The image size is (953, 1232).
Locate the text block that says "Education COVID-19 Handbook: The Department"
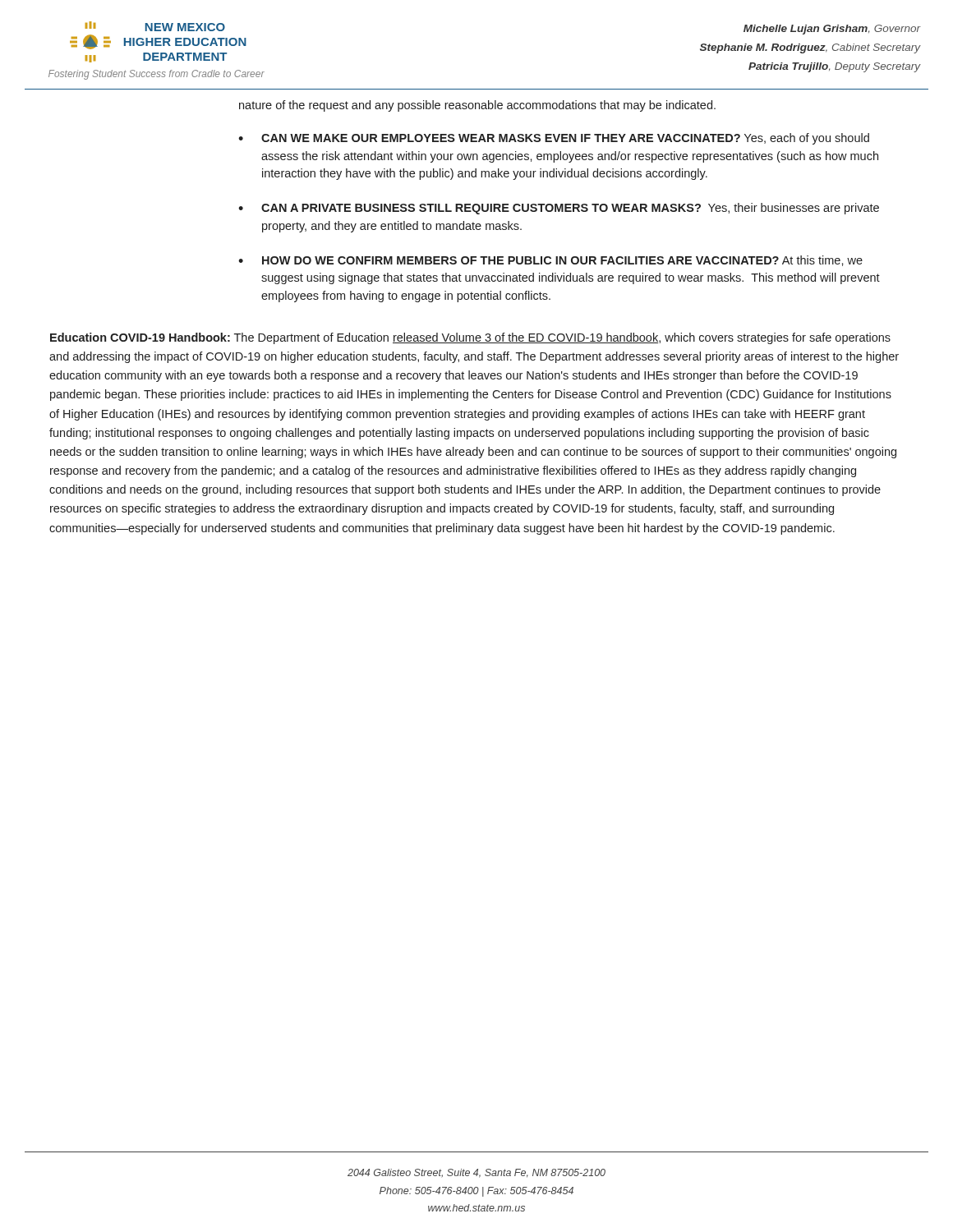click(x=474, y=433)
